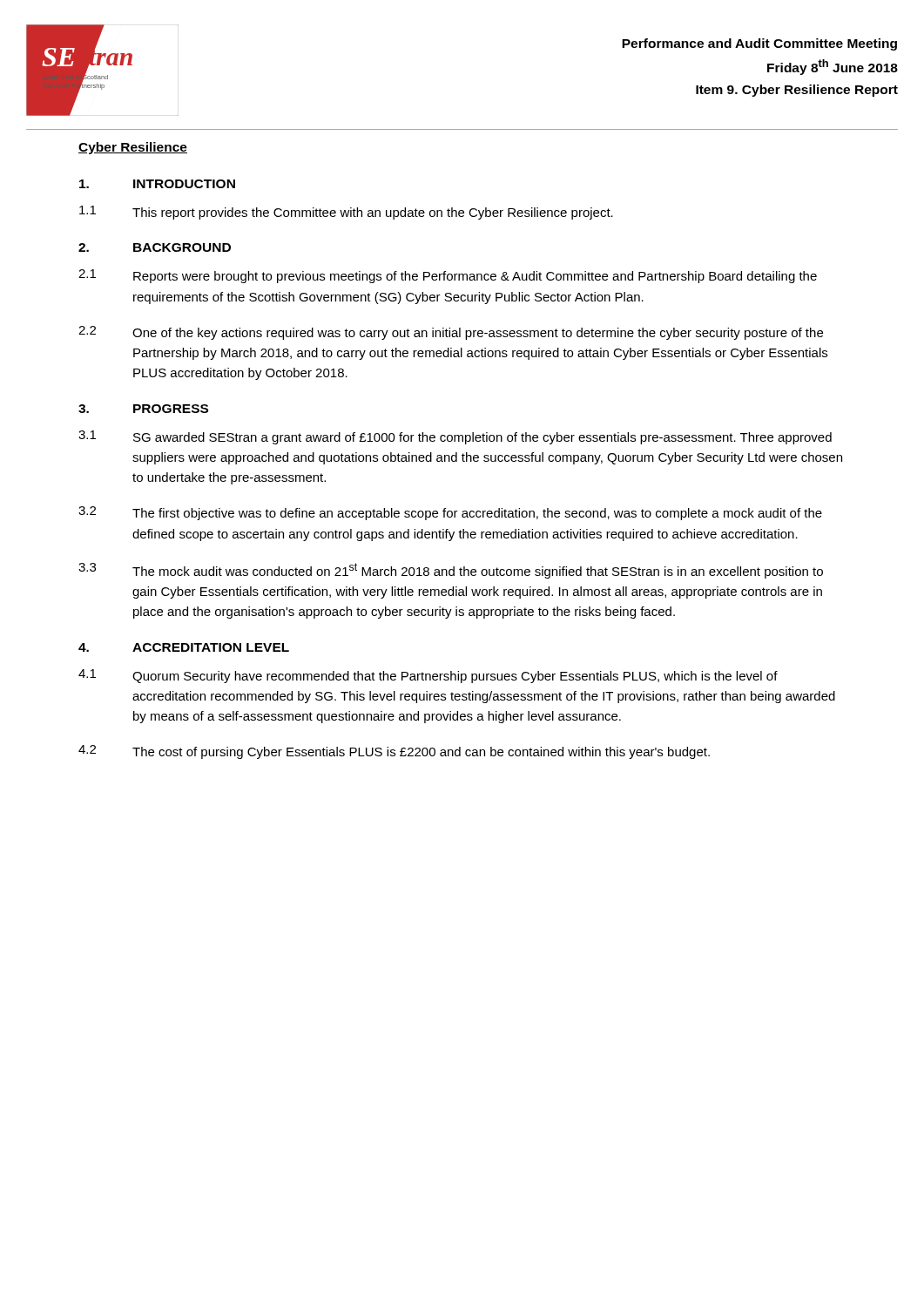
Task: Navigate to the block starting "2 The cost of pursing Cyber Essentials"
Action: [462, 752]
